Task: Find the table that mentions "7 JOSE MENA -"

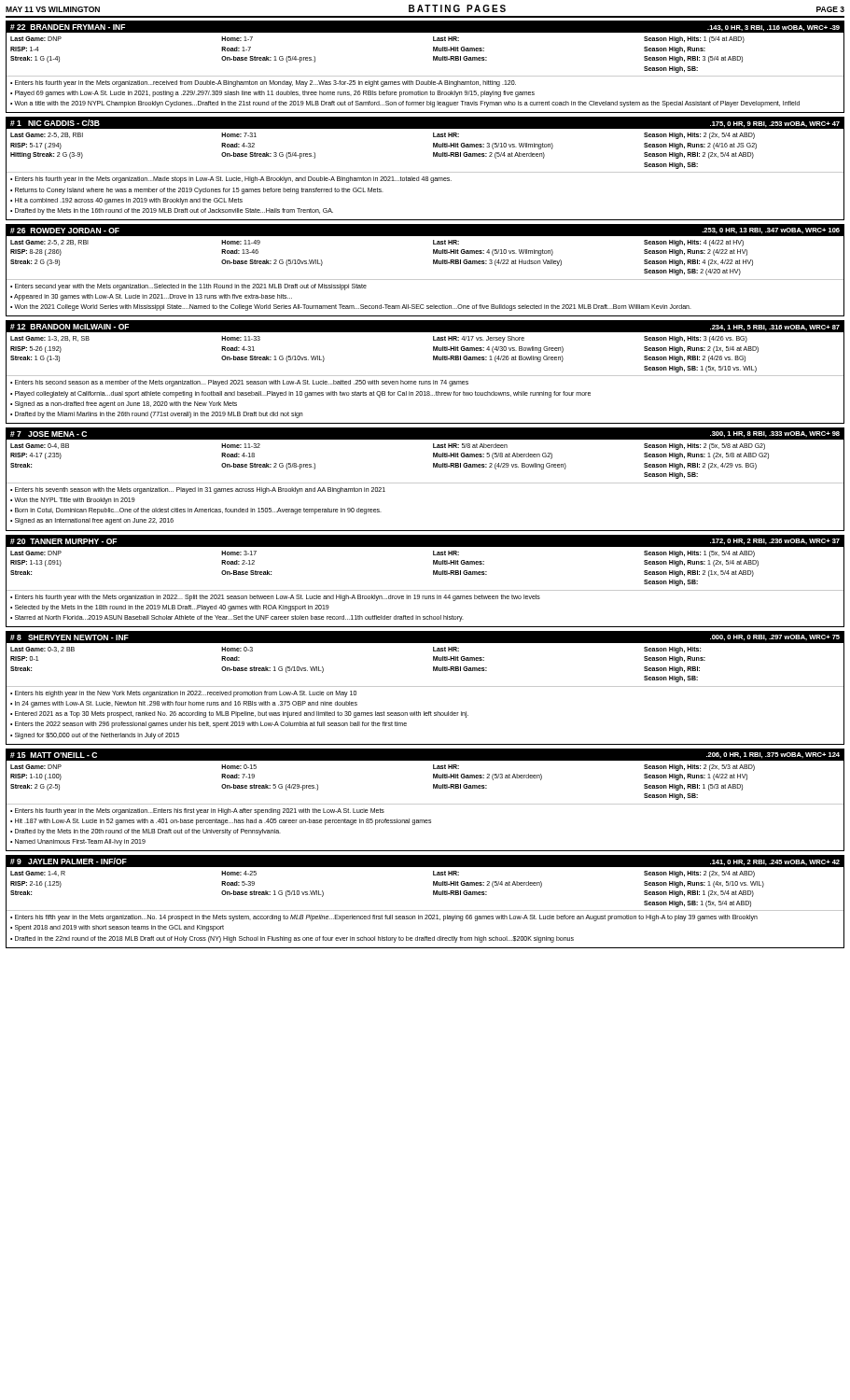Action: click(425, 479)
